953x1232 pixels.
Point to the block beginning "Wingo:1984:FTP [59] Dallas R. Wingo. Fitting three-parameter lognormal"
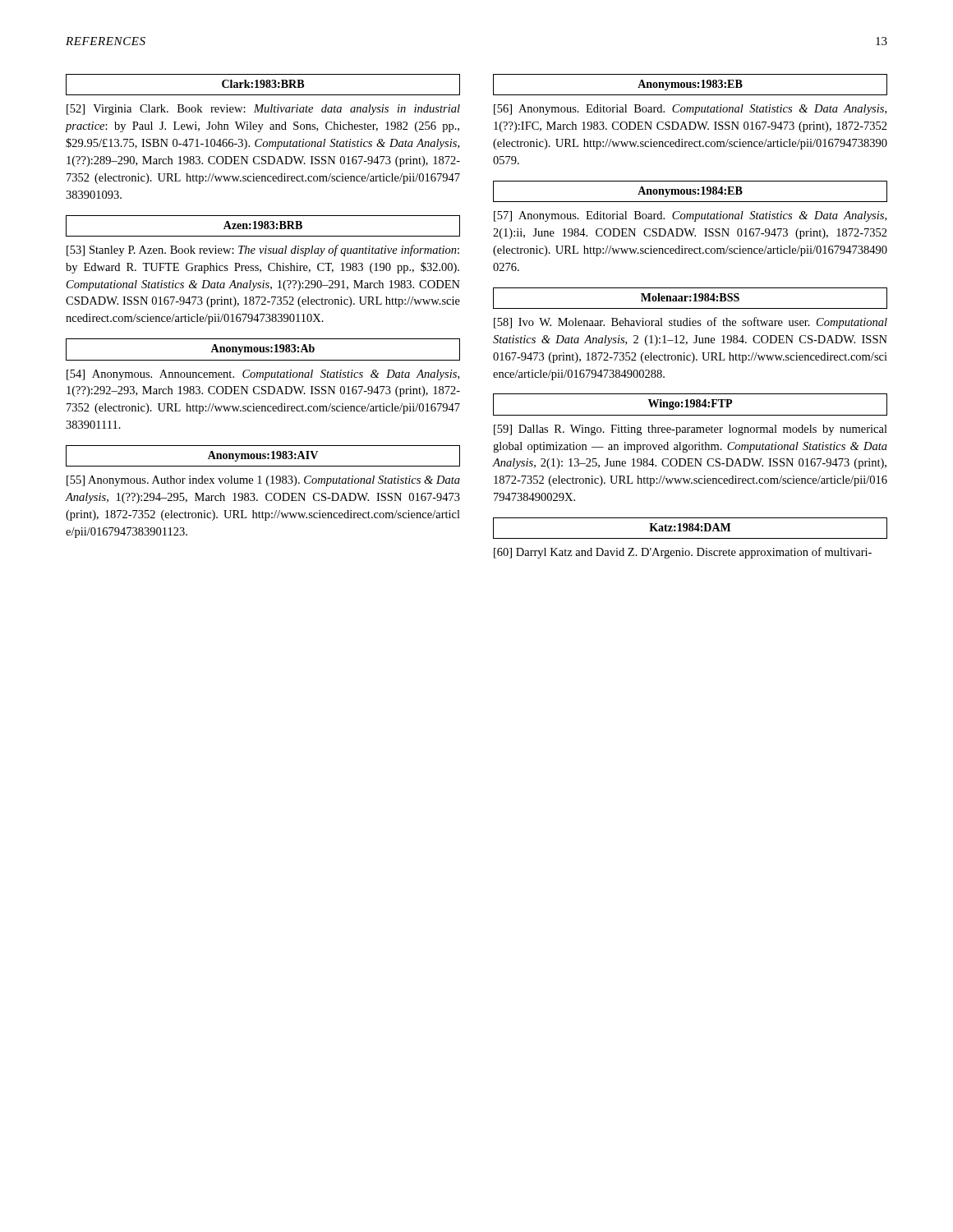(690, 450)
